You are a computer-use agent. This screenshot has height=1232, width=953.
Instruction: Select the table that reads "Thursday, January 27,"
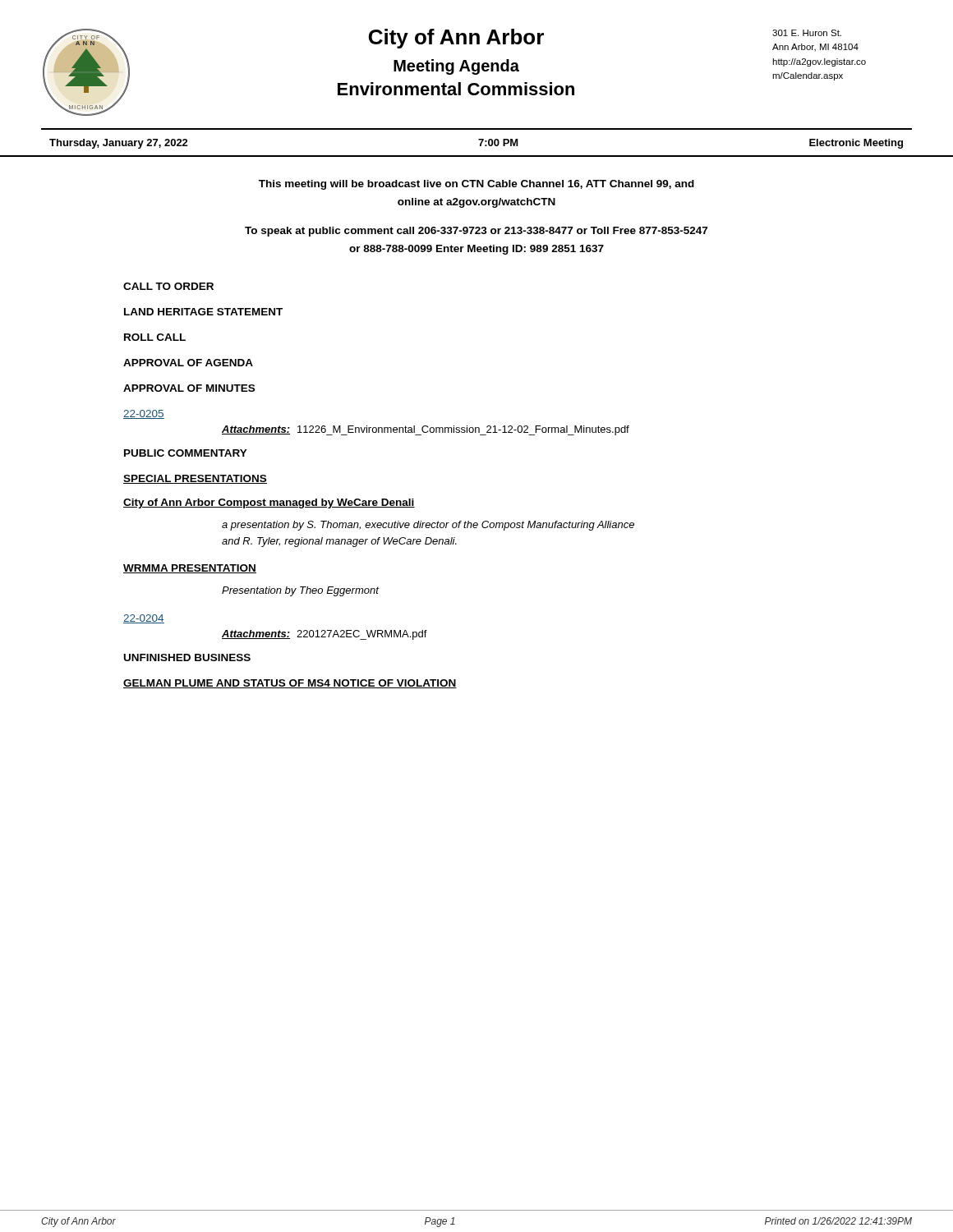(x=476, y=143)
